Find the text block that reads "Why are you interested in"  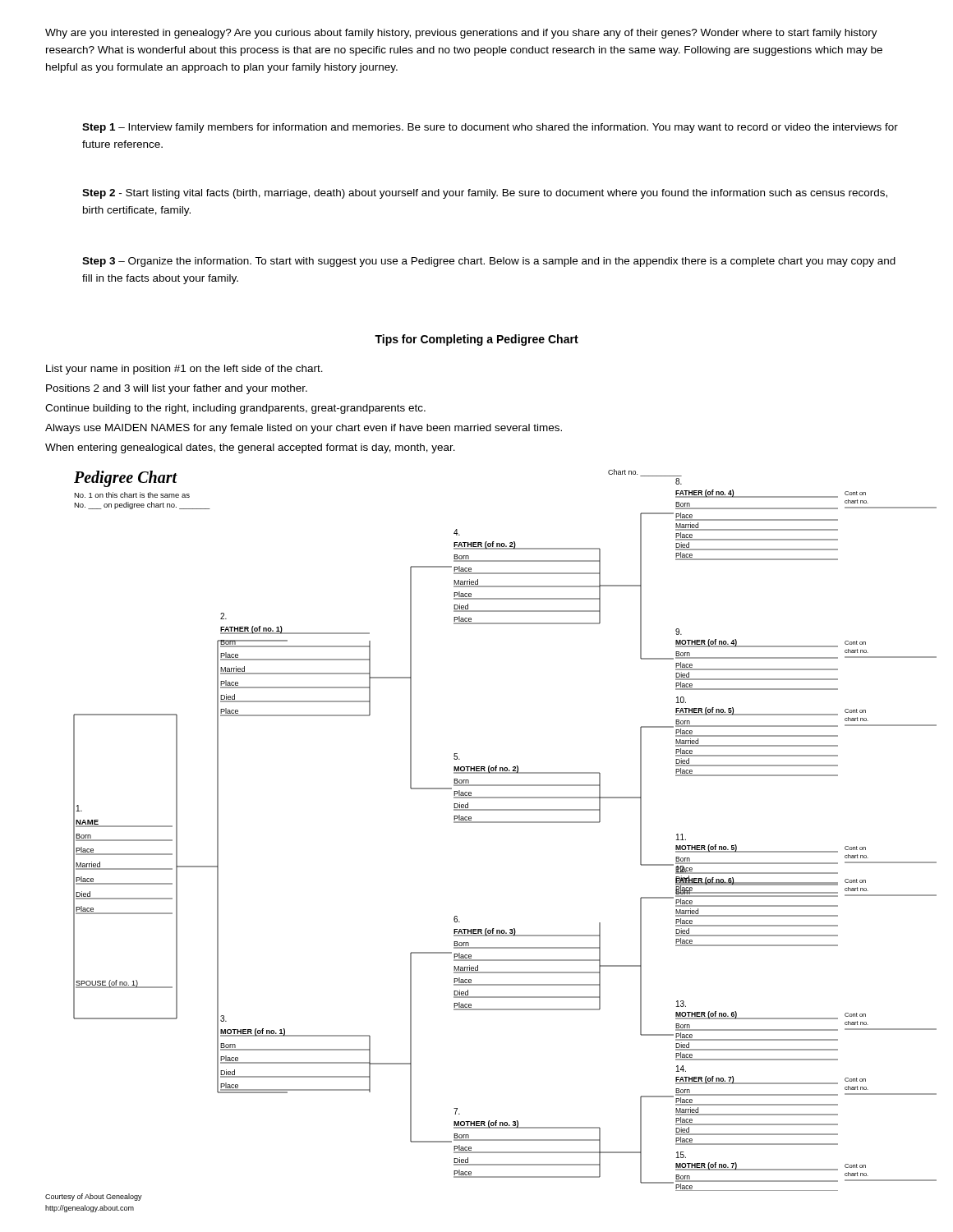click(x=464, y=50)
